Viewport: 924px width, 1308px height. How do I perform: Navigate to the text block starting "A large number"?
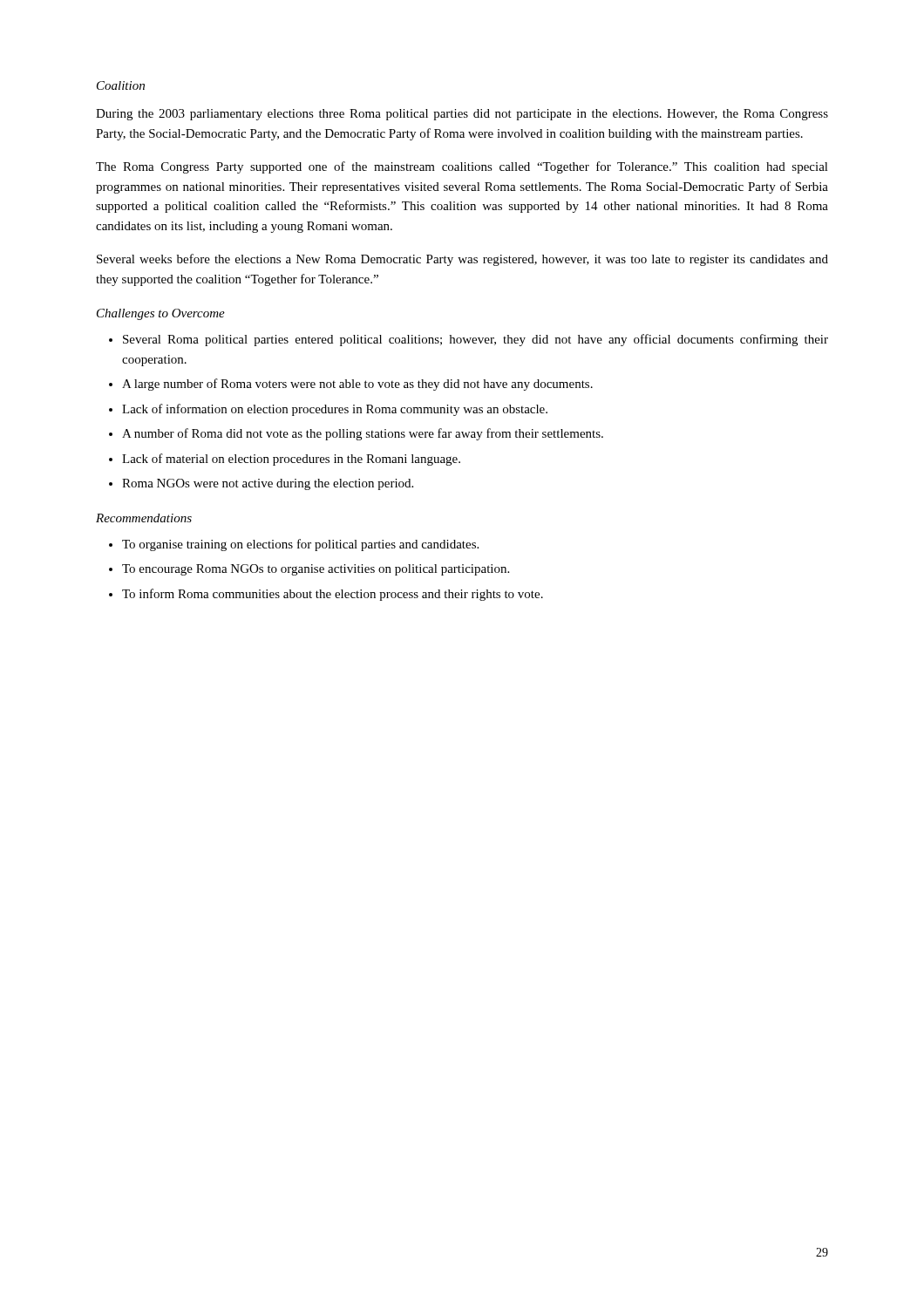[358, 384]
